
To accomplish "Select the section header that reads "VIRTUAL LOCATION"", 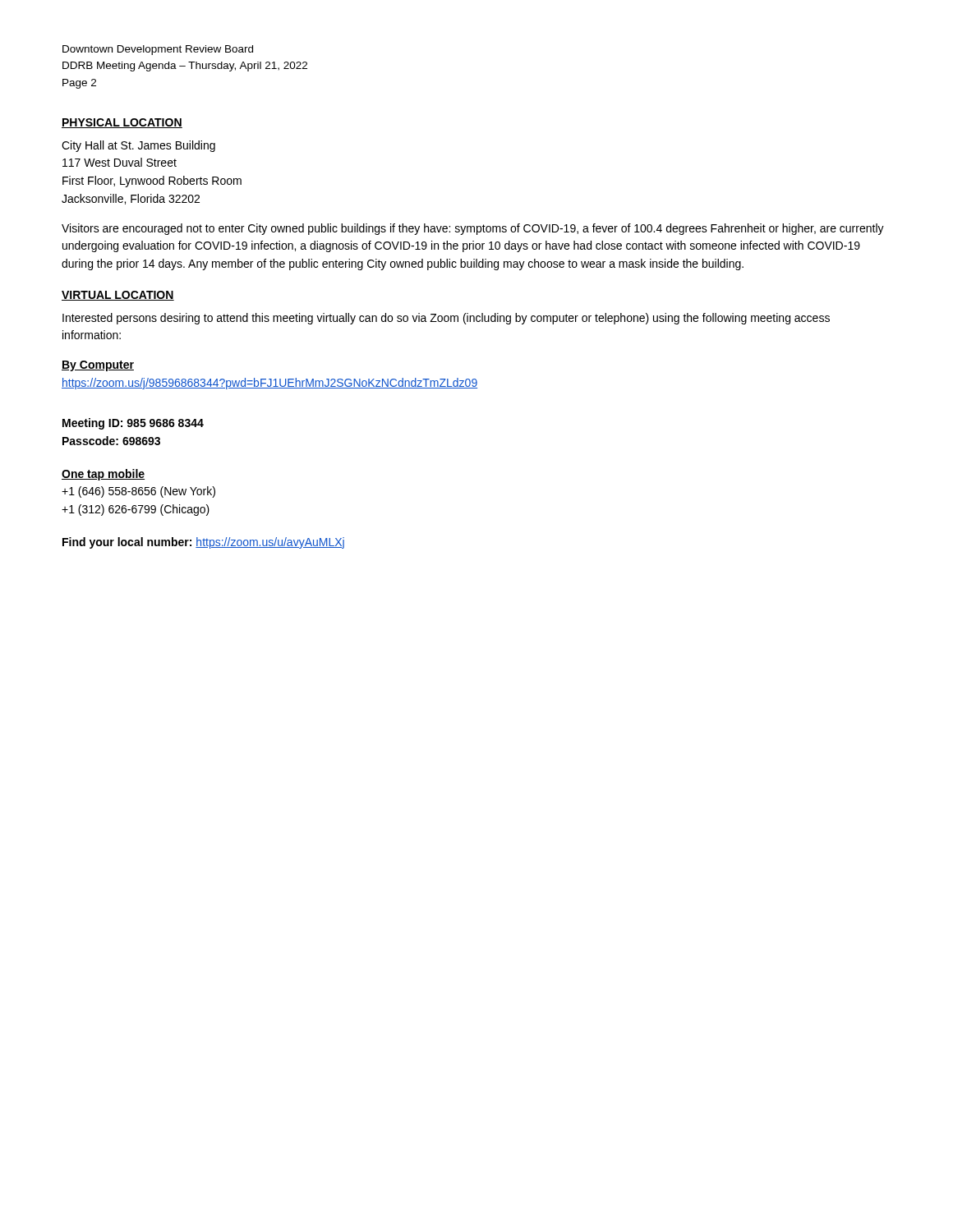I will tap(118, 295).
